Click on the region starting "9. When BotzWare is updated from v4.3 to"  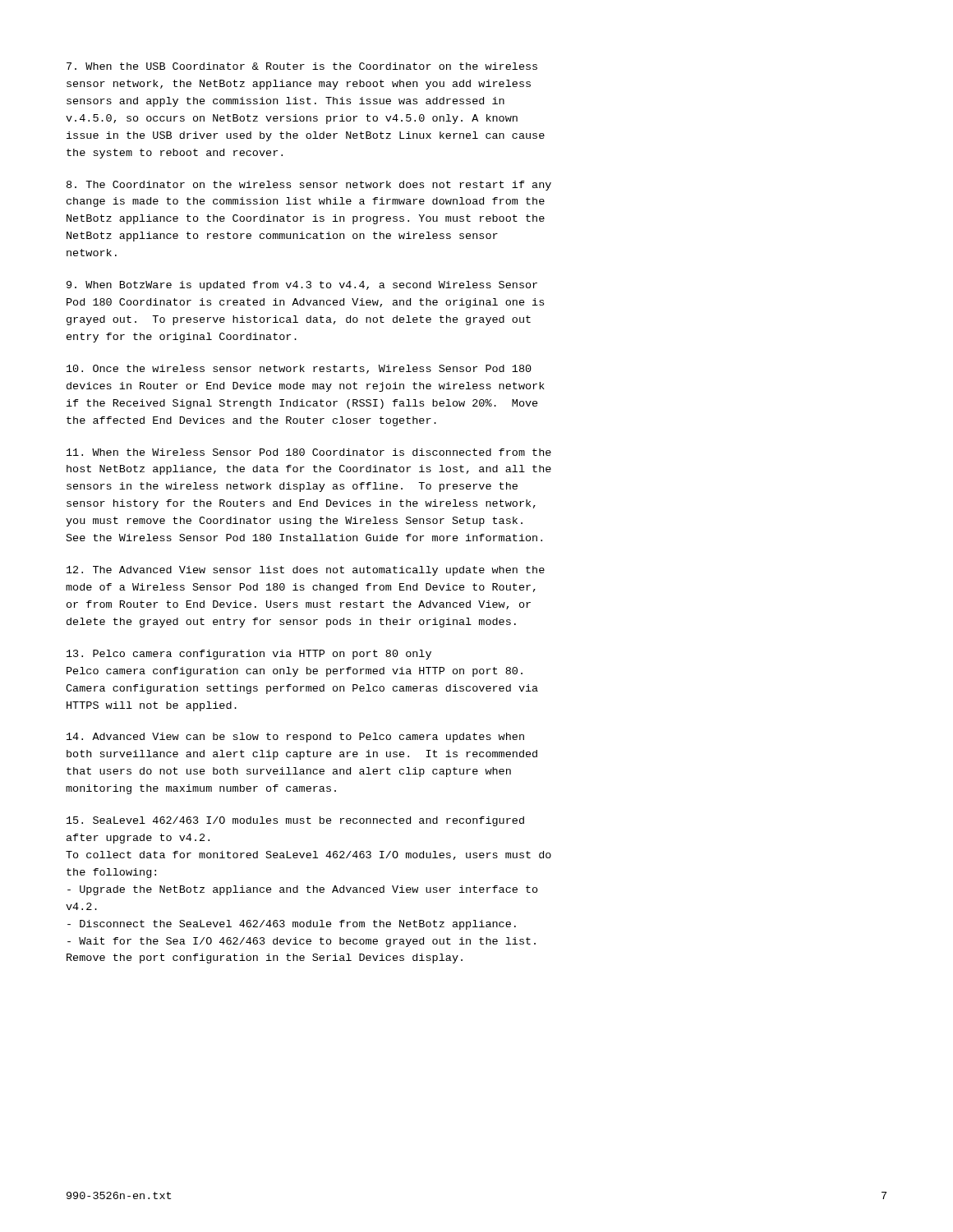[x=305, y=311]
